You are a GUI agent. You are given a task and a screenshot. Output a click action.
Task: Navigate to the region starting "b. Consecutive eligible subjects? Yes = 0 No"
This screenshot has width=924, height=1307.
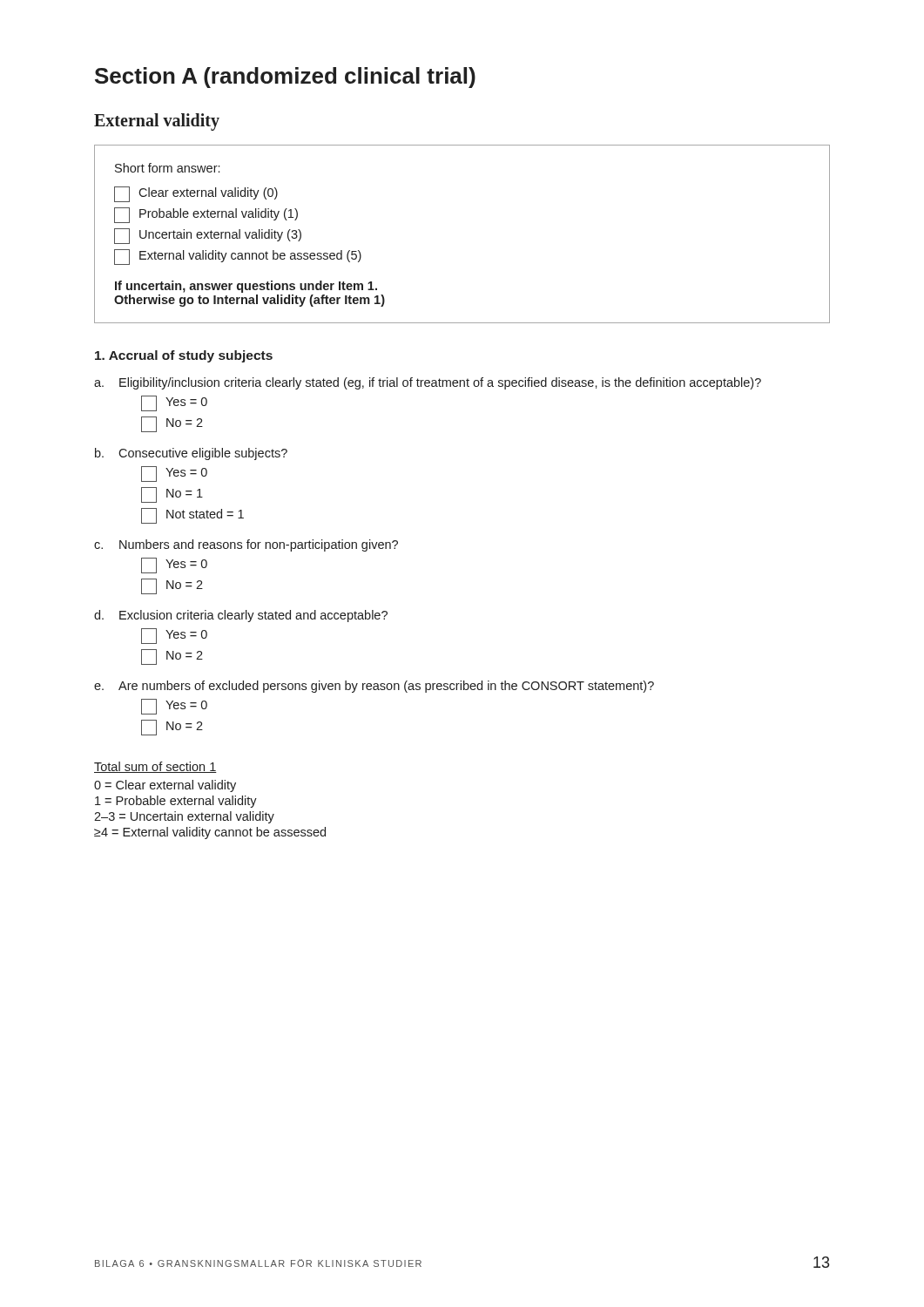coord(191,454)
